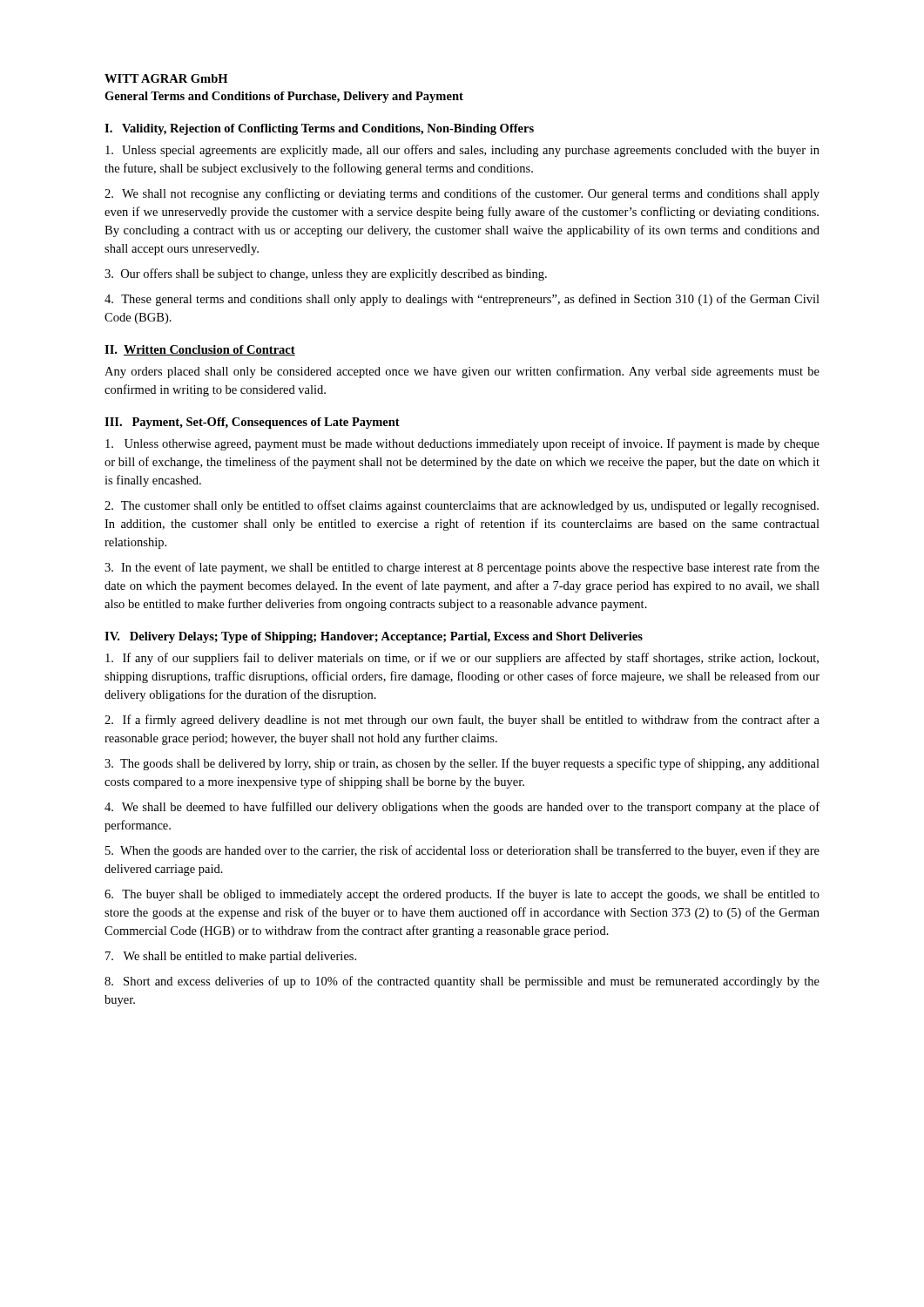Navigate to the passage starting "If any of our"

pos(462,676)
